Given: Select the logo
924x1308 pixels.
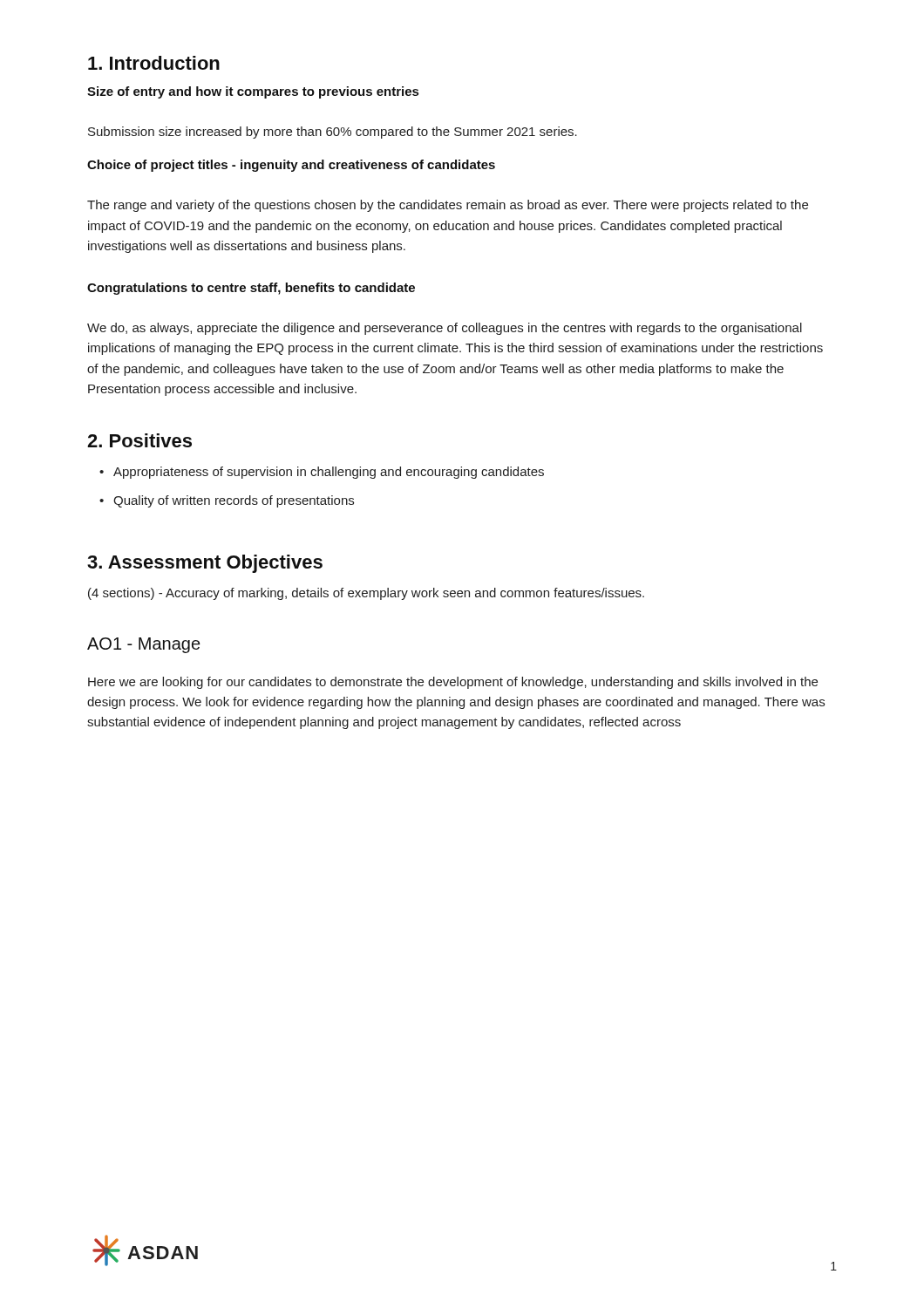Looking at the screenshot, I should pyautogui.click(x=144, y=1250).
